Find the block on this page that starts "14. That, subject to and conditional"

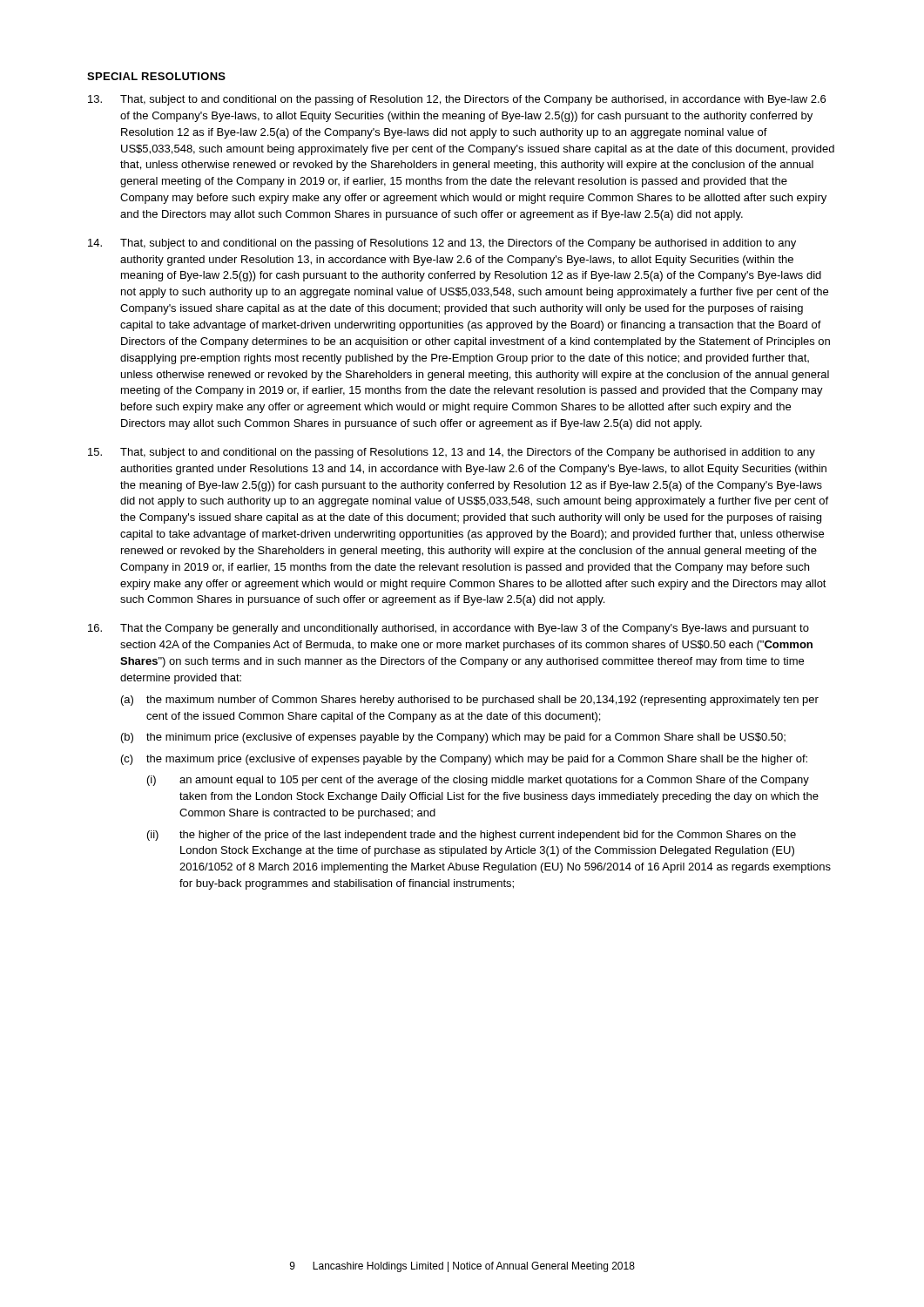coord(462,334)
